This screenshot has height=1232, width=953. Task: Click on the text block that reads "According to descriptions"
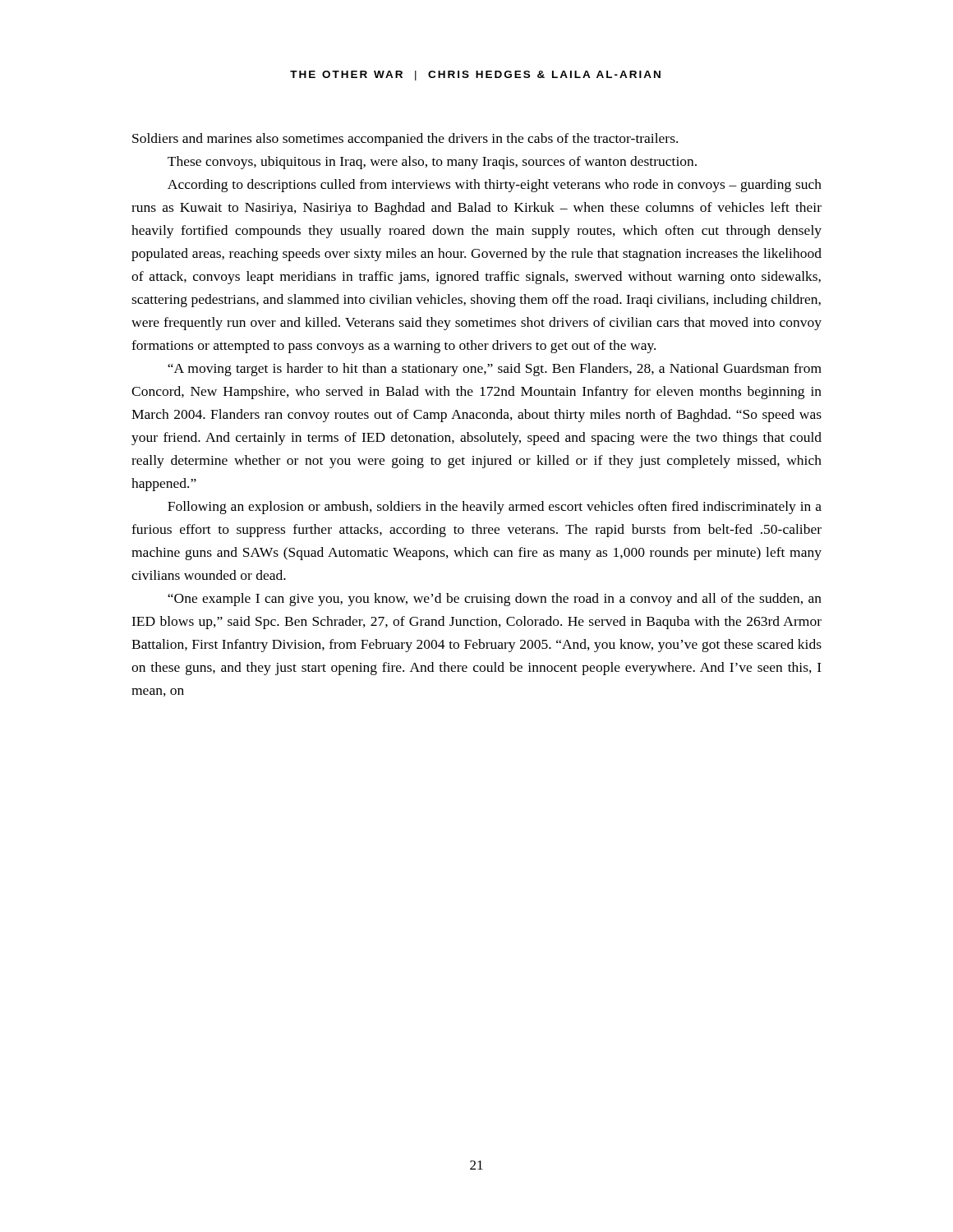point(476,264)
